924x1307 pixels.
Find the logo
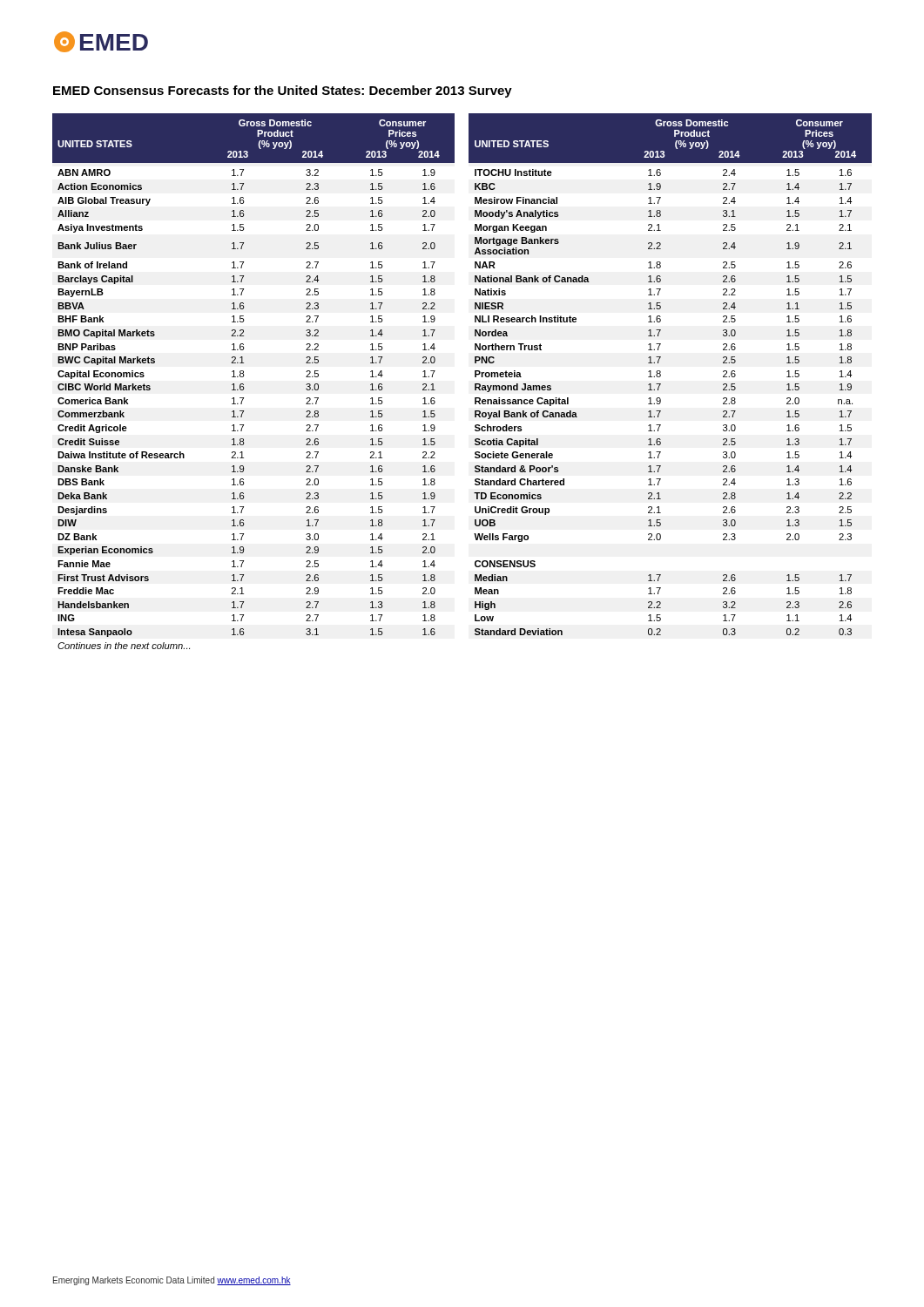click(109, 52)
